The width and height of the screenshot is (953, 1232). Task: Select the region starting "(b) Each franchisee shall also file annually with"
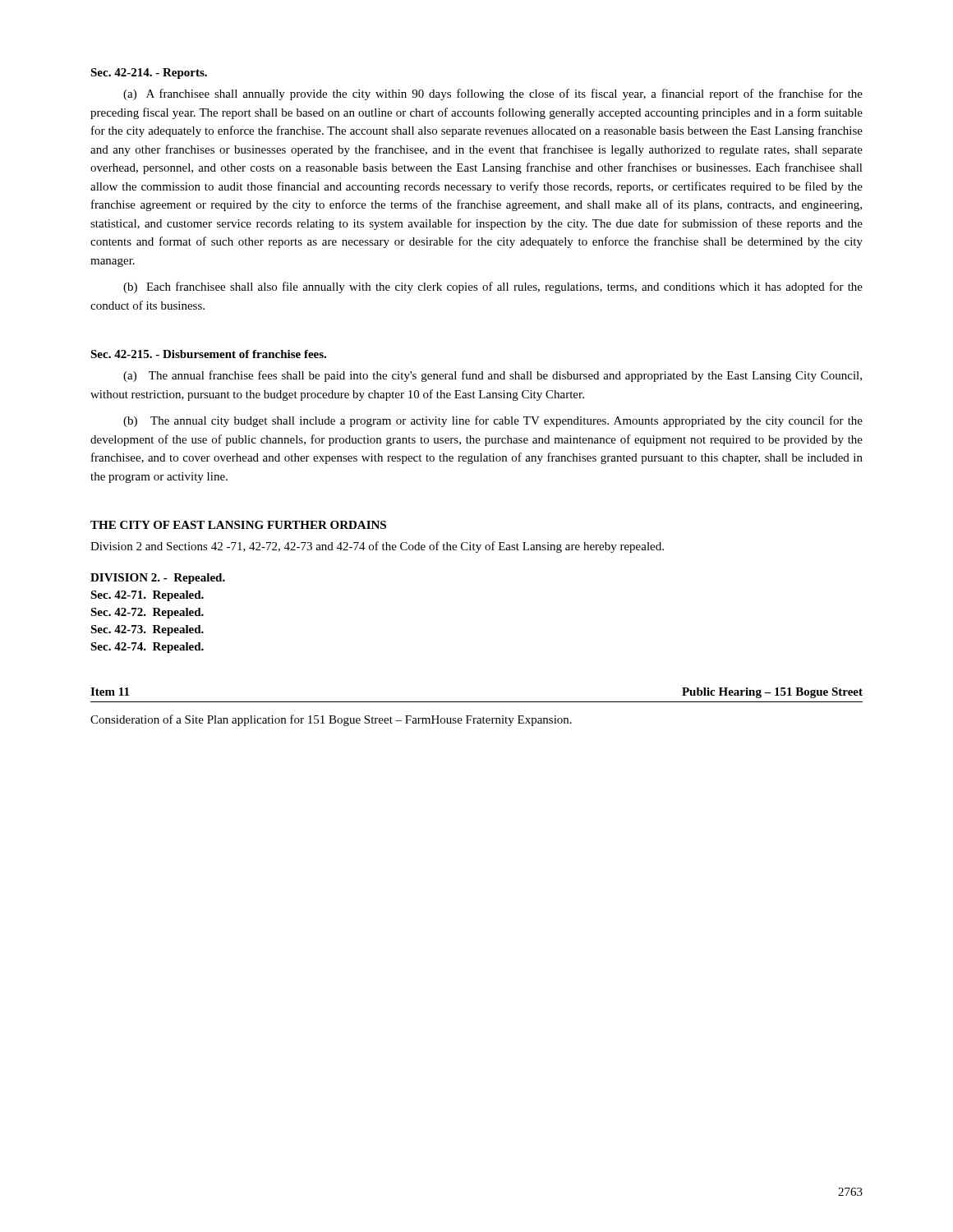pyautogui.click(x=476, y=296)
